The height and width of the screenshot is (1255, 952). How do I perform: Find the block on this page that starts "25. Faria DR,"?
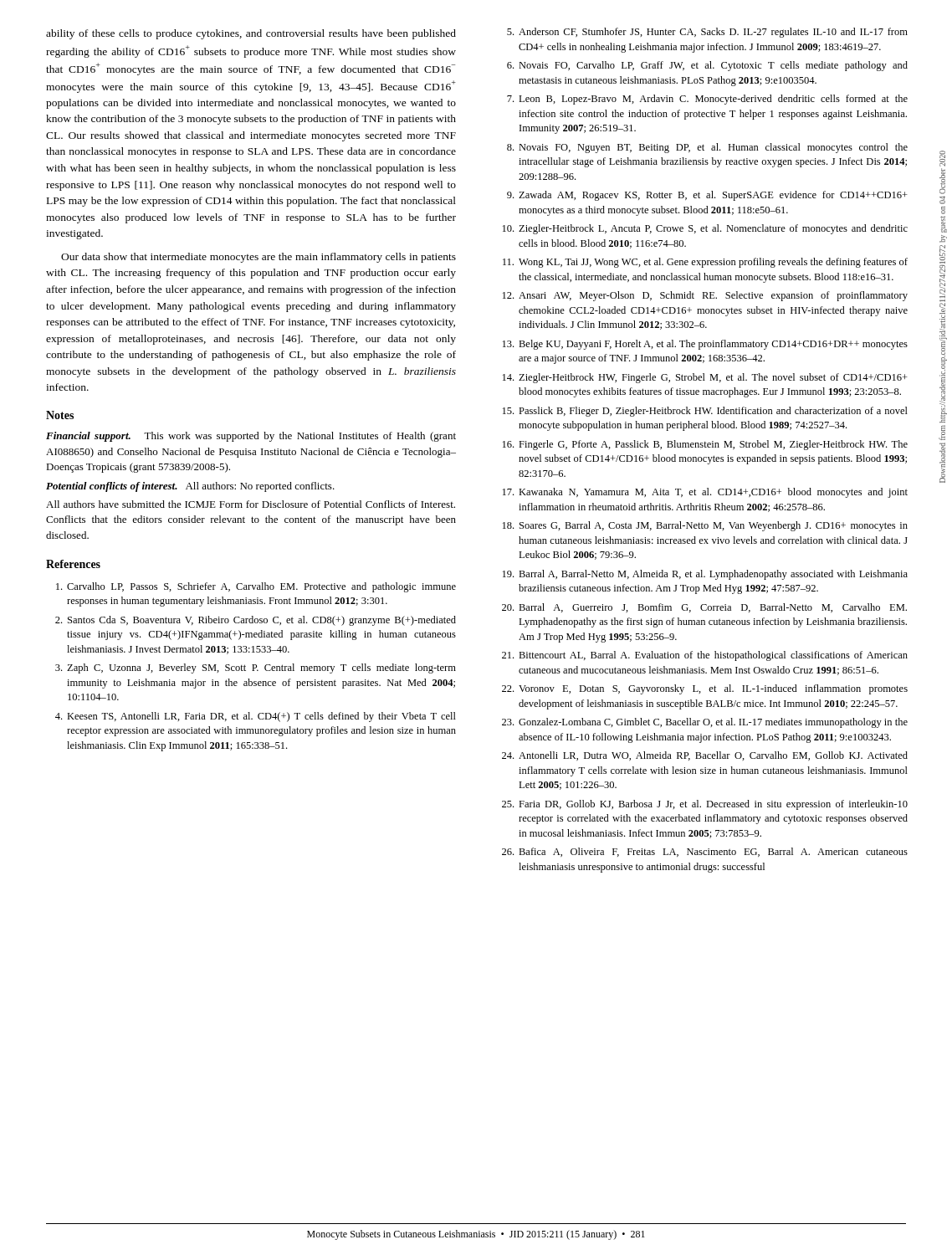[x=703, y=819]
